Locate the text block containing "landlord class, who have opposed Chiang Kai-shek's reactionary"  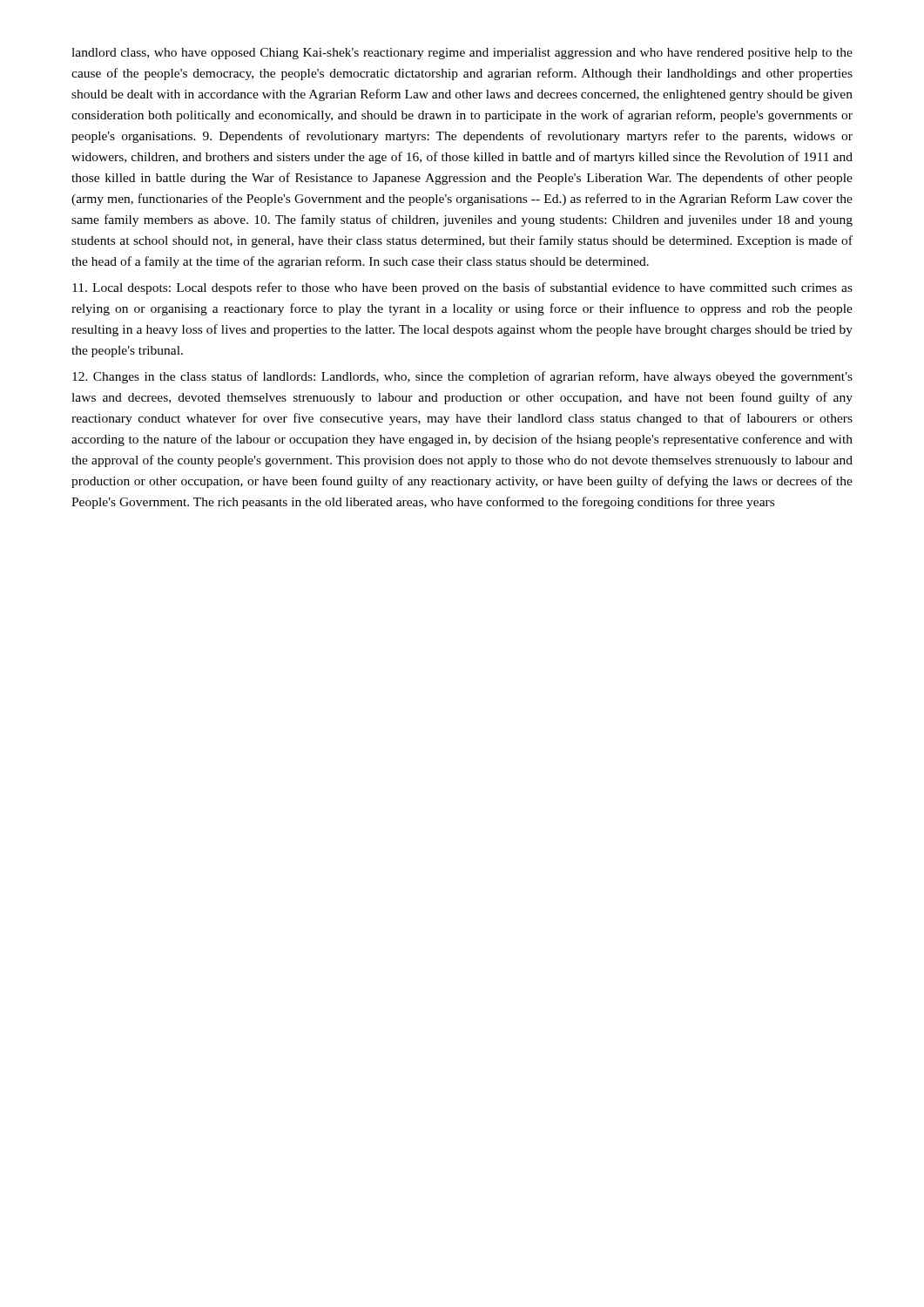click(x=462, y=156)
